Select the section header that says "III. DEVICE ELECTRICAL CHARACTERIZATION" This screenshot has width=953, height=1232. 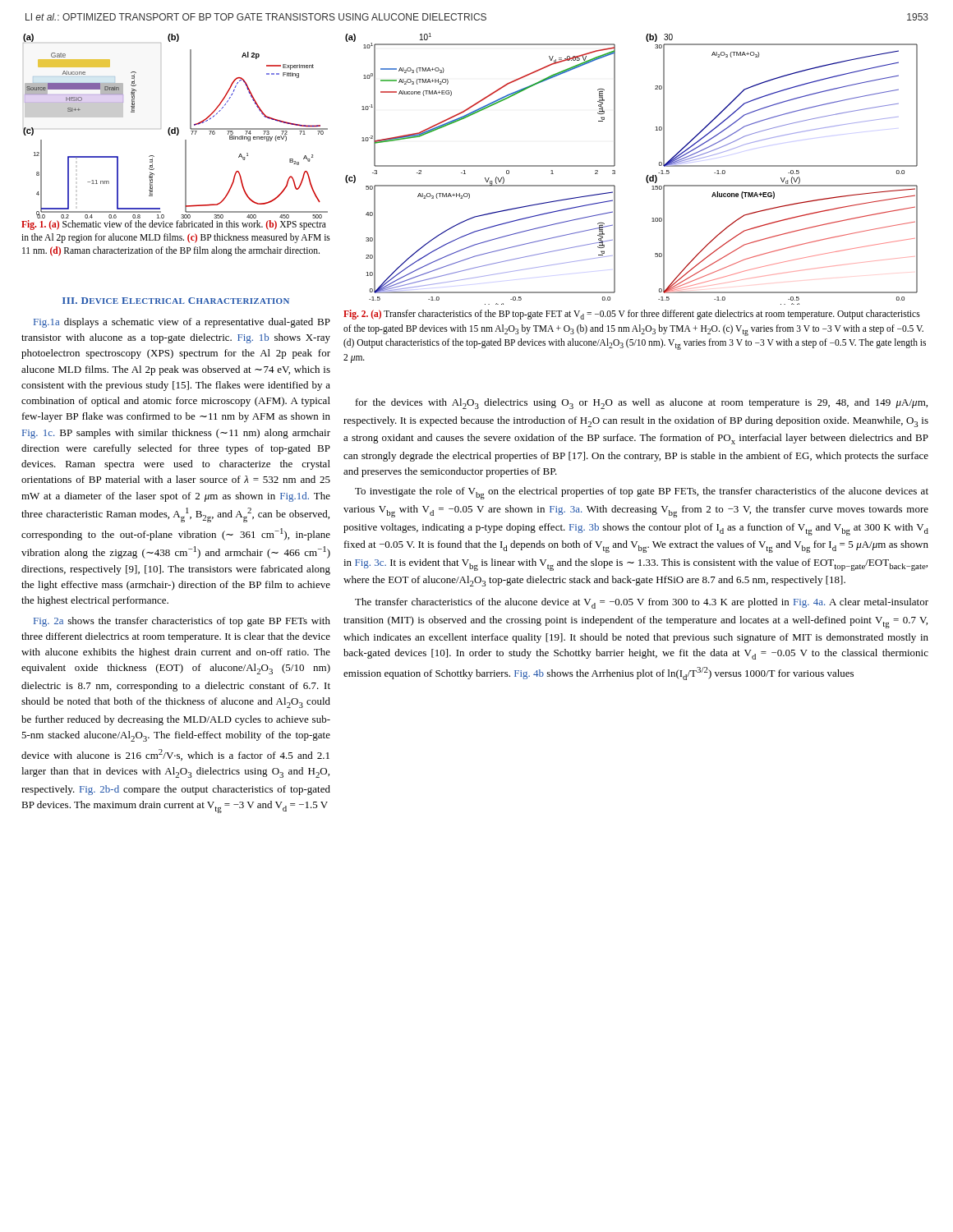[176, 300]
